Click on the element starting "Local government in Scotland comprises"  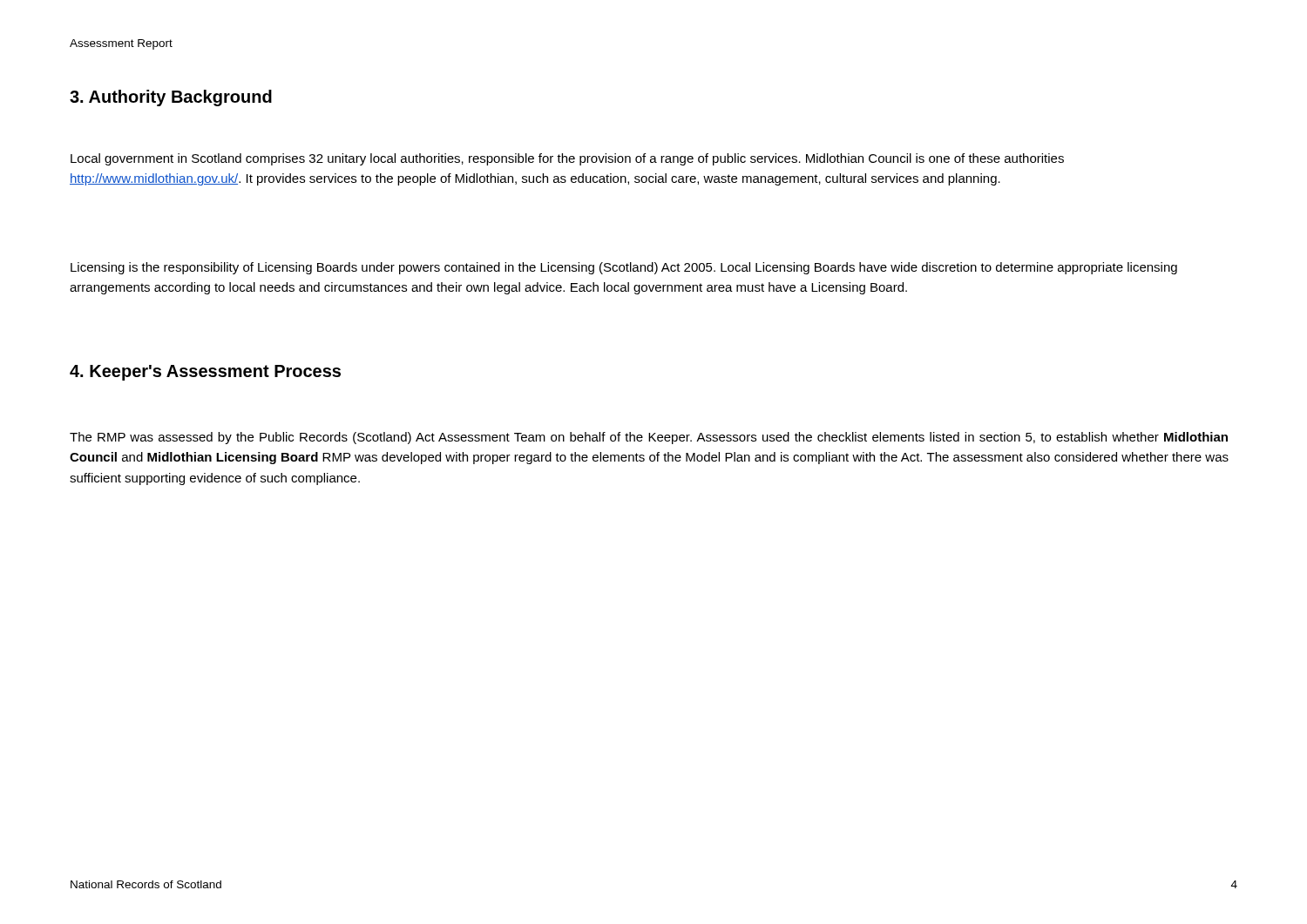click(x=567, y=168)
